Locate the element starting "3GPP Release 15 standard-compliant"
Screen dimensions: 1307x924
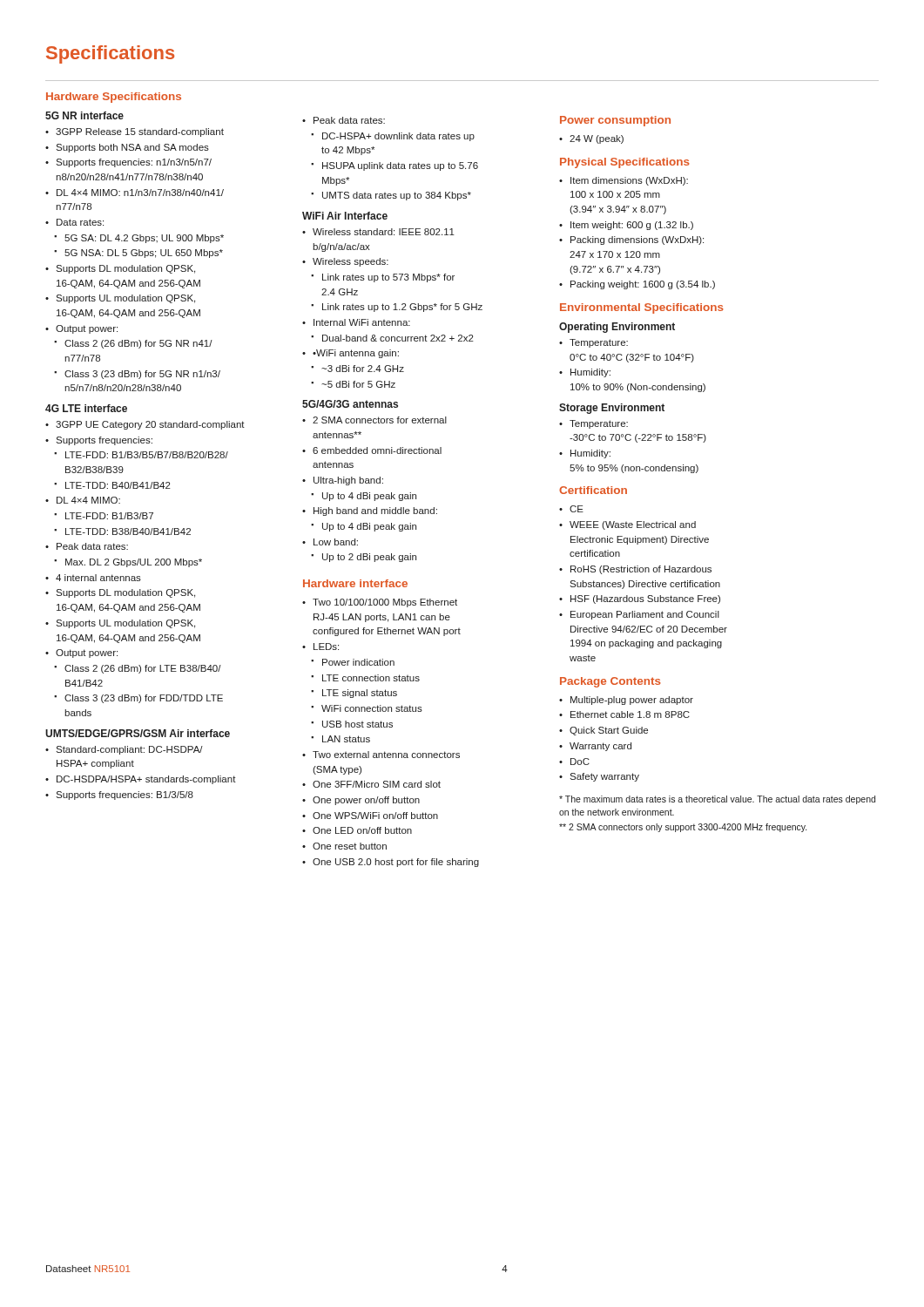pyautogui.click(x=140, y=132)
